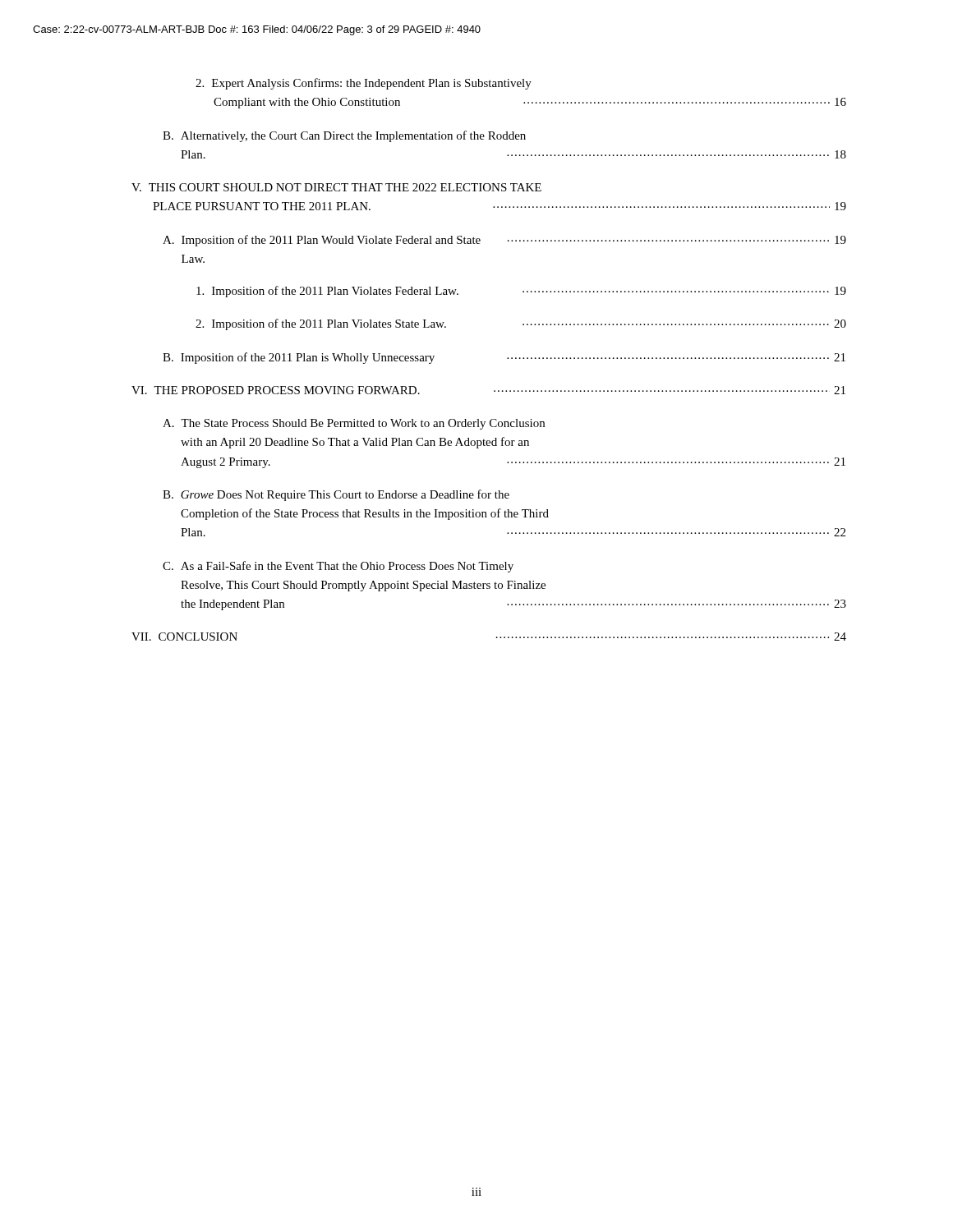Locate the list item with the text "B. Imposition of the 2011 Plan is"
The width and height of the screenshot is (953, 1232).
[504, 358]
